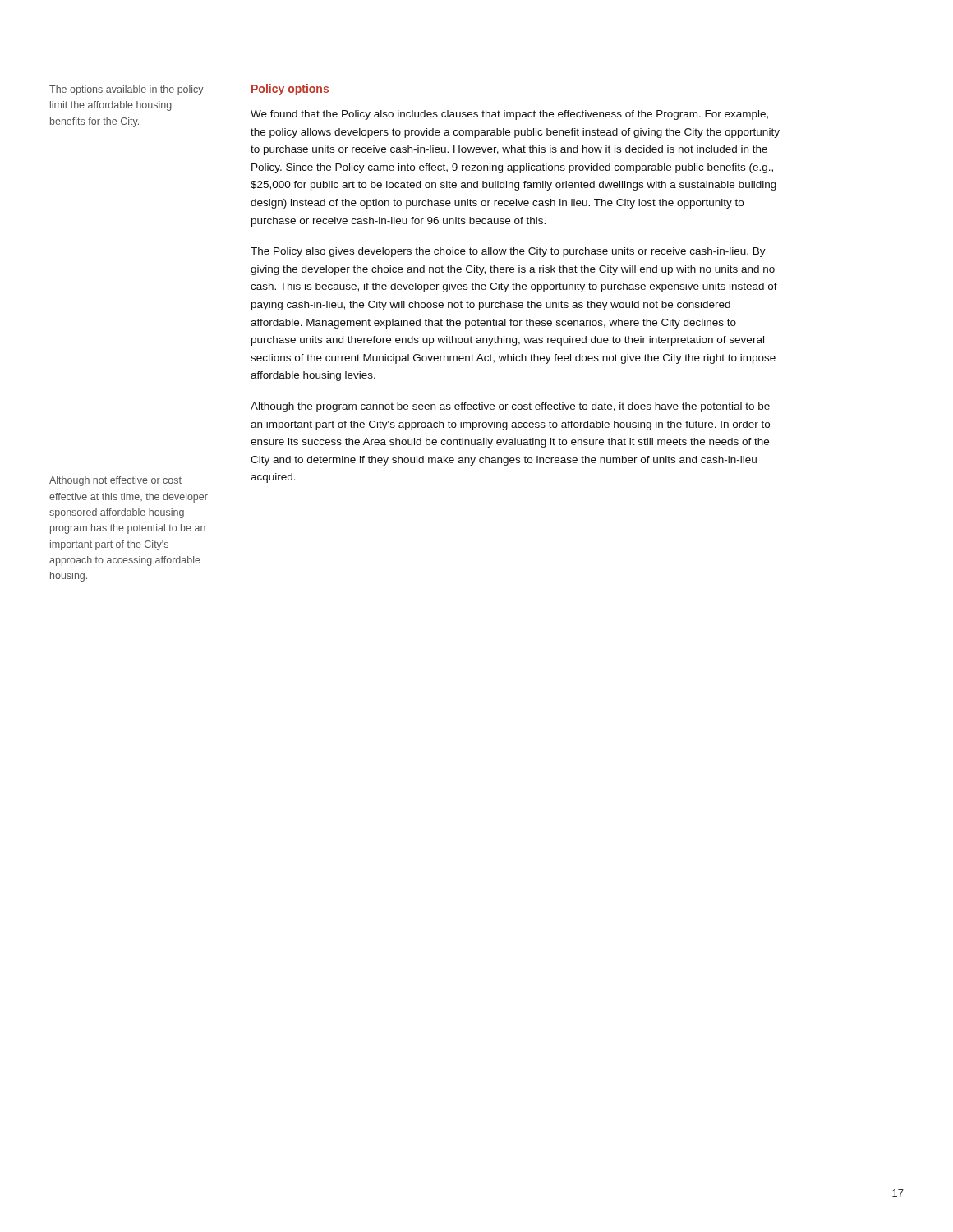Locate the text block starting "Although not effective or cost effective at"
The height and width of the screenshot is (1232, 953).
pyautogui.click(x=129, y=528)
